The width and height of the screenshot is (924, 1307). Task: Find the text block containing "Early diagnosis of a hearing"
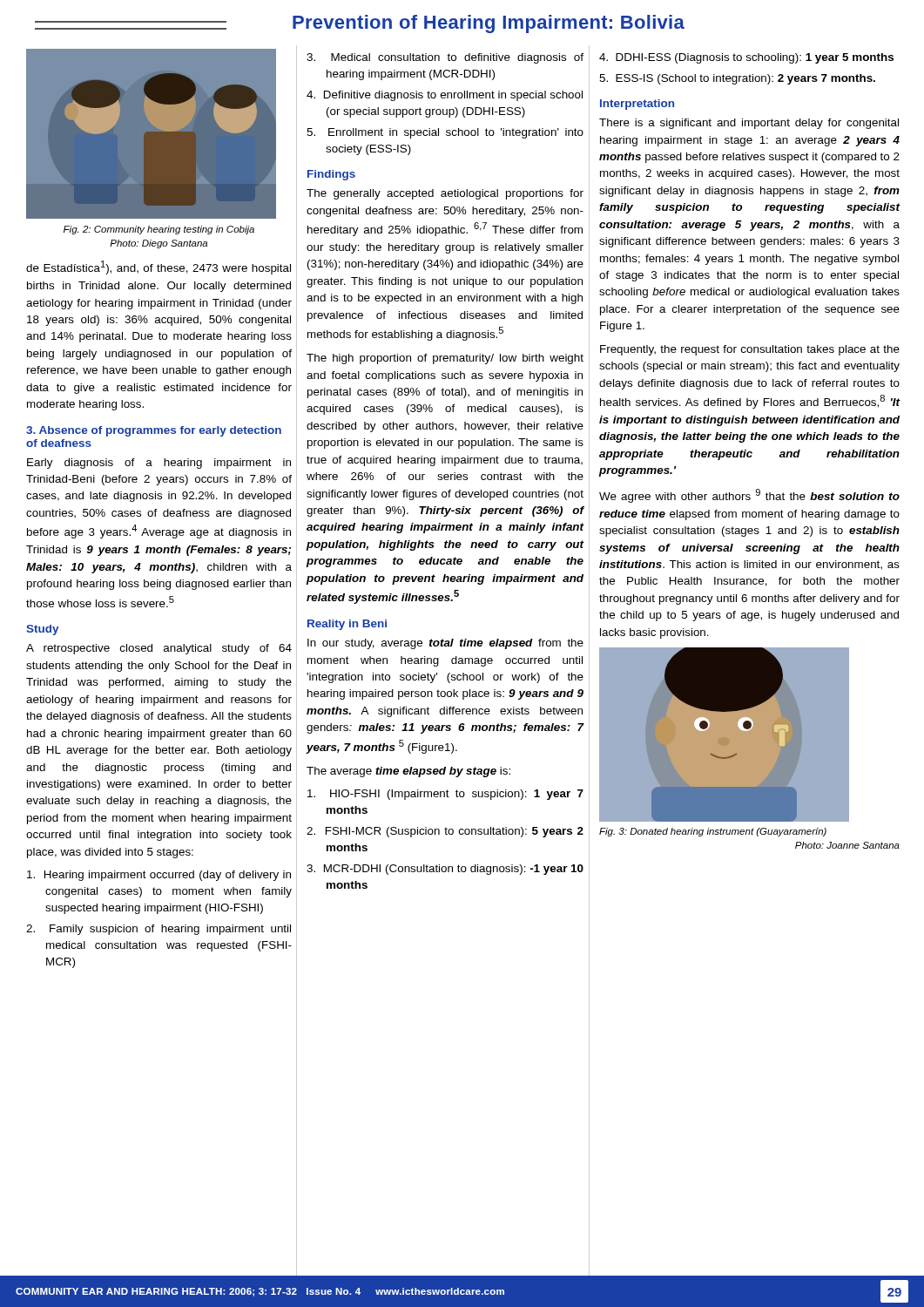[159, 533]
